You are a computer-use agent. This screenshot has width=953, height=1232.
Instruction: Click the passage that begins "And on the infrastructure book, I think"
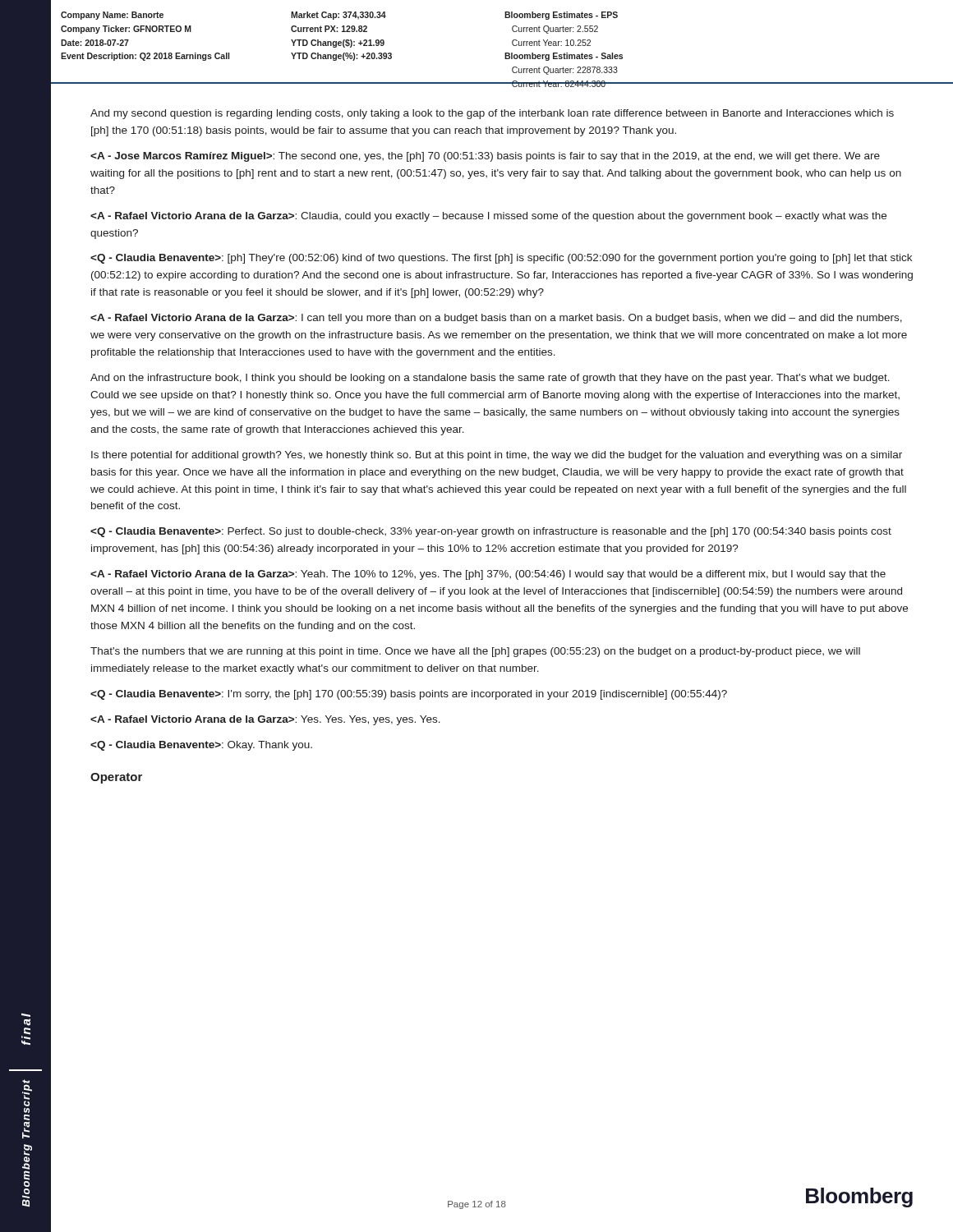[x=502, y=404]
